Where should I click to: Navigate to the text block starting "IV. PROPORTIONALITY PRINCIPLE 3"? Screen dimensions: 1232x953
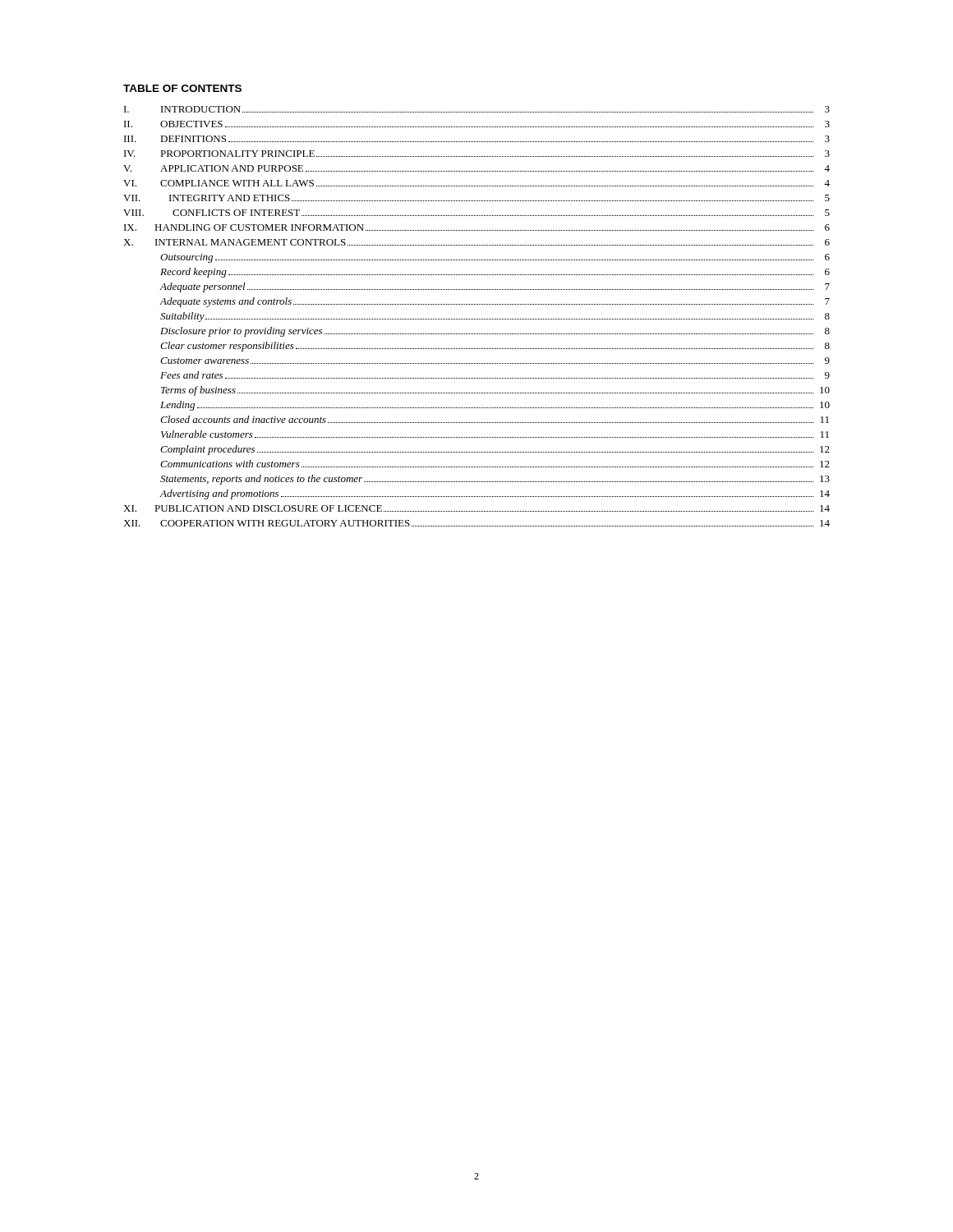pos(476,154)
